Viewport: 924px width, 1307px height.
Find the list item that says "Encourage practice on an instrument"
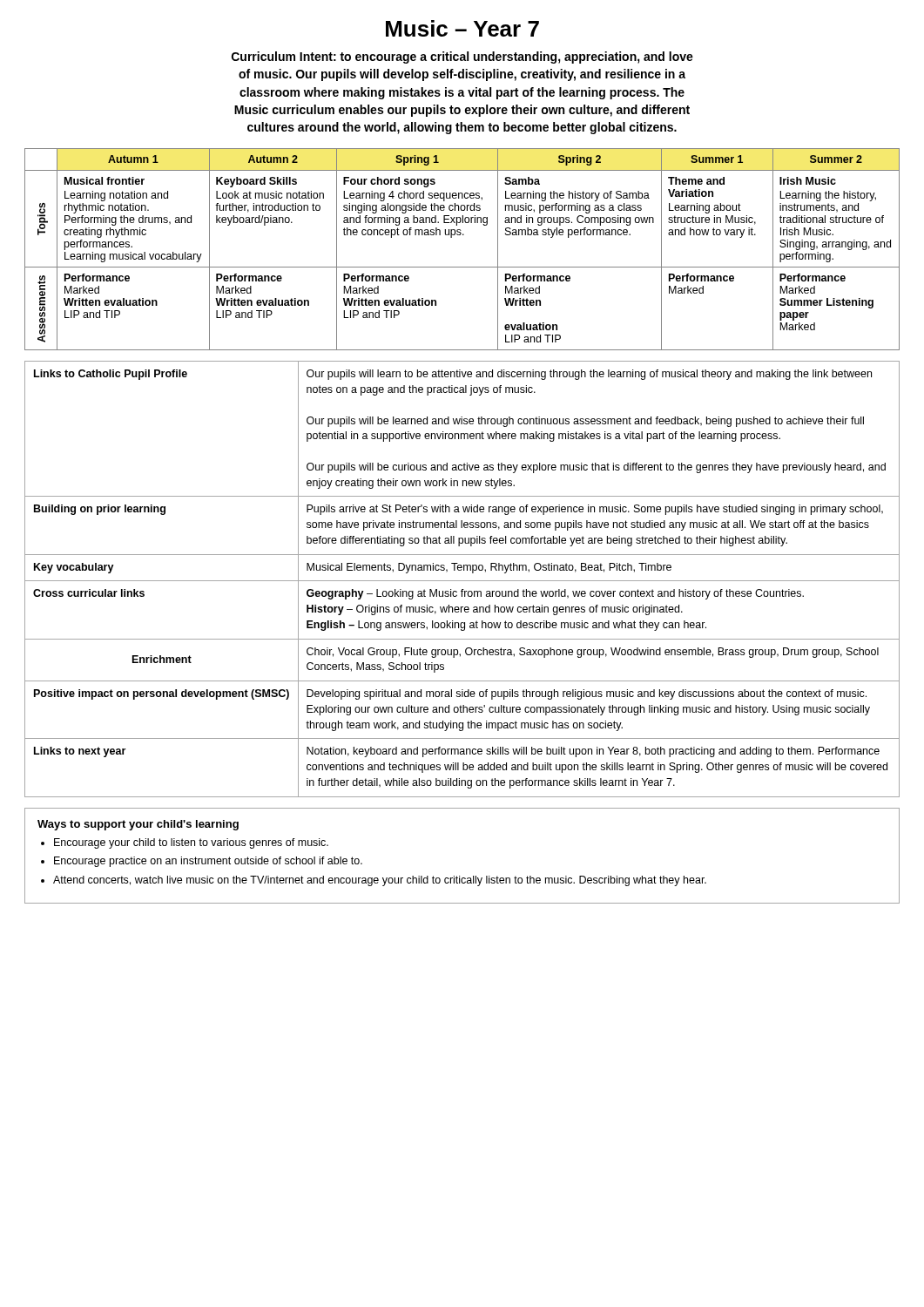tap(208, 861)
